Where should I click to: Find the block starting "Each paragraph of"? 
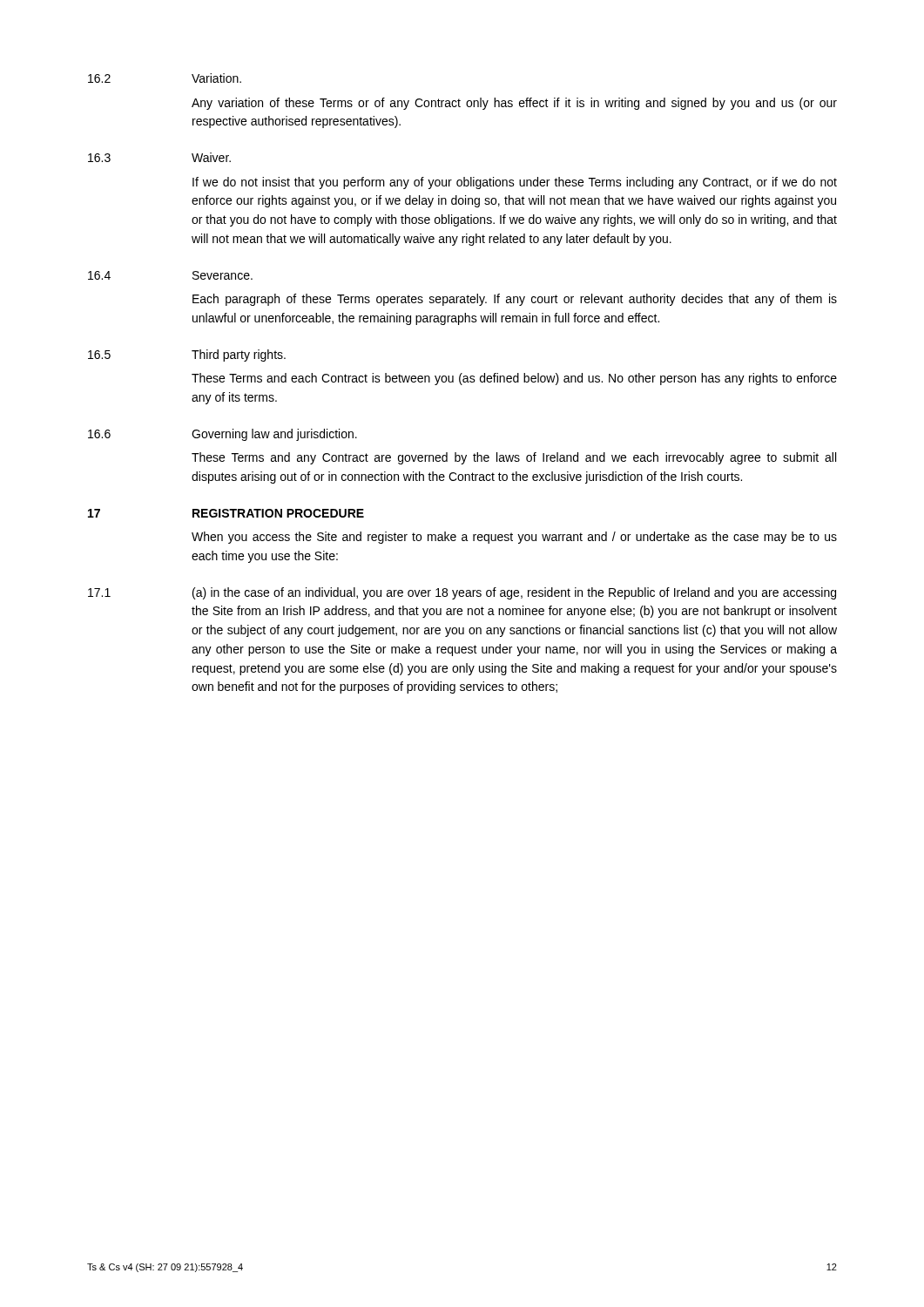pyautogui.click(x=514, y=309)
